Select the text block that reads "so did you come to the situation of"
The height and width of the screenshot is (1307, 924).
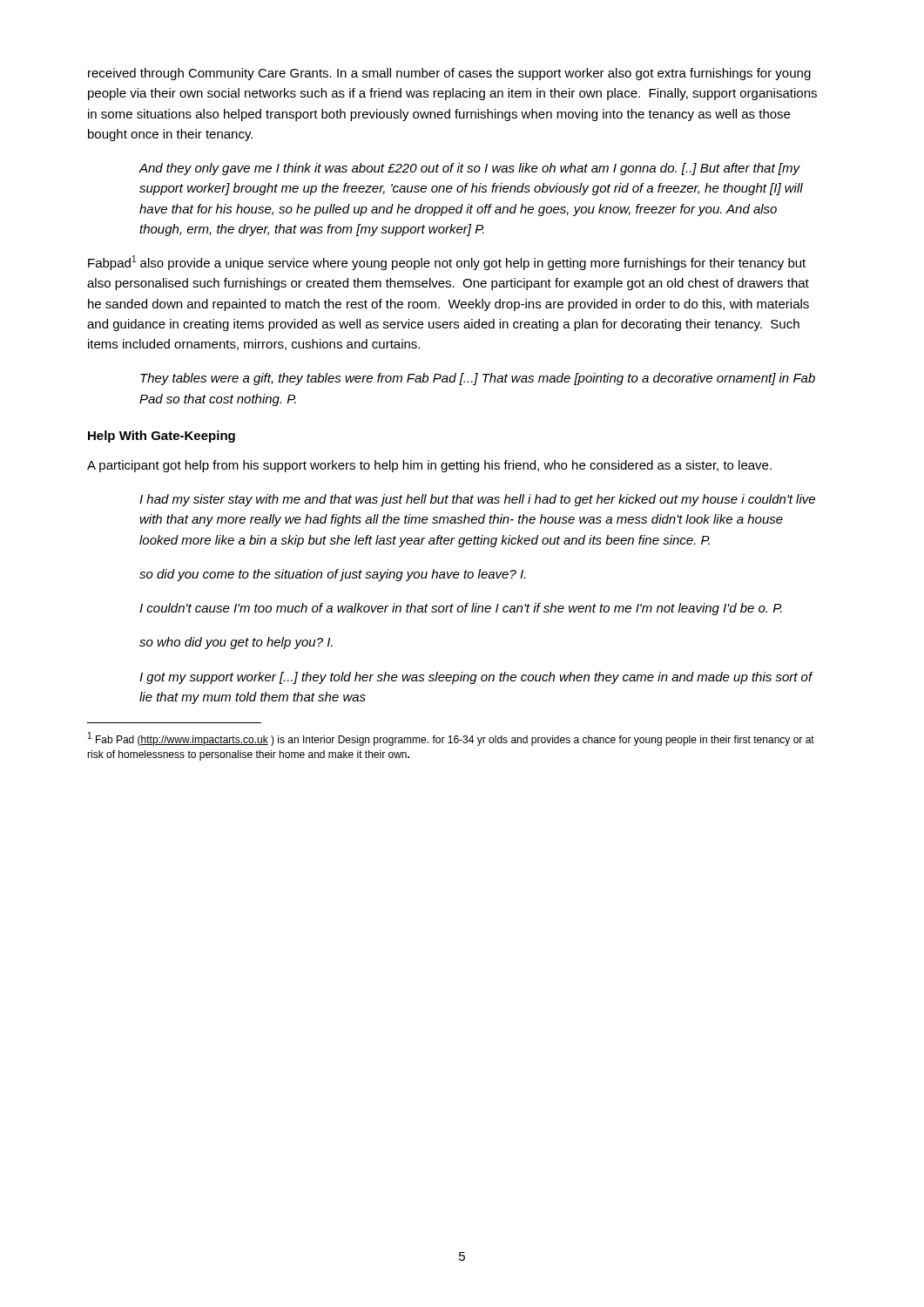[x=333, y=574]
